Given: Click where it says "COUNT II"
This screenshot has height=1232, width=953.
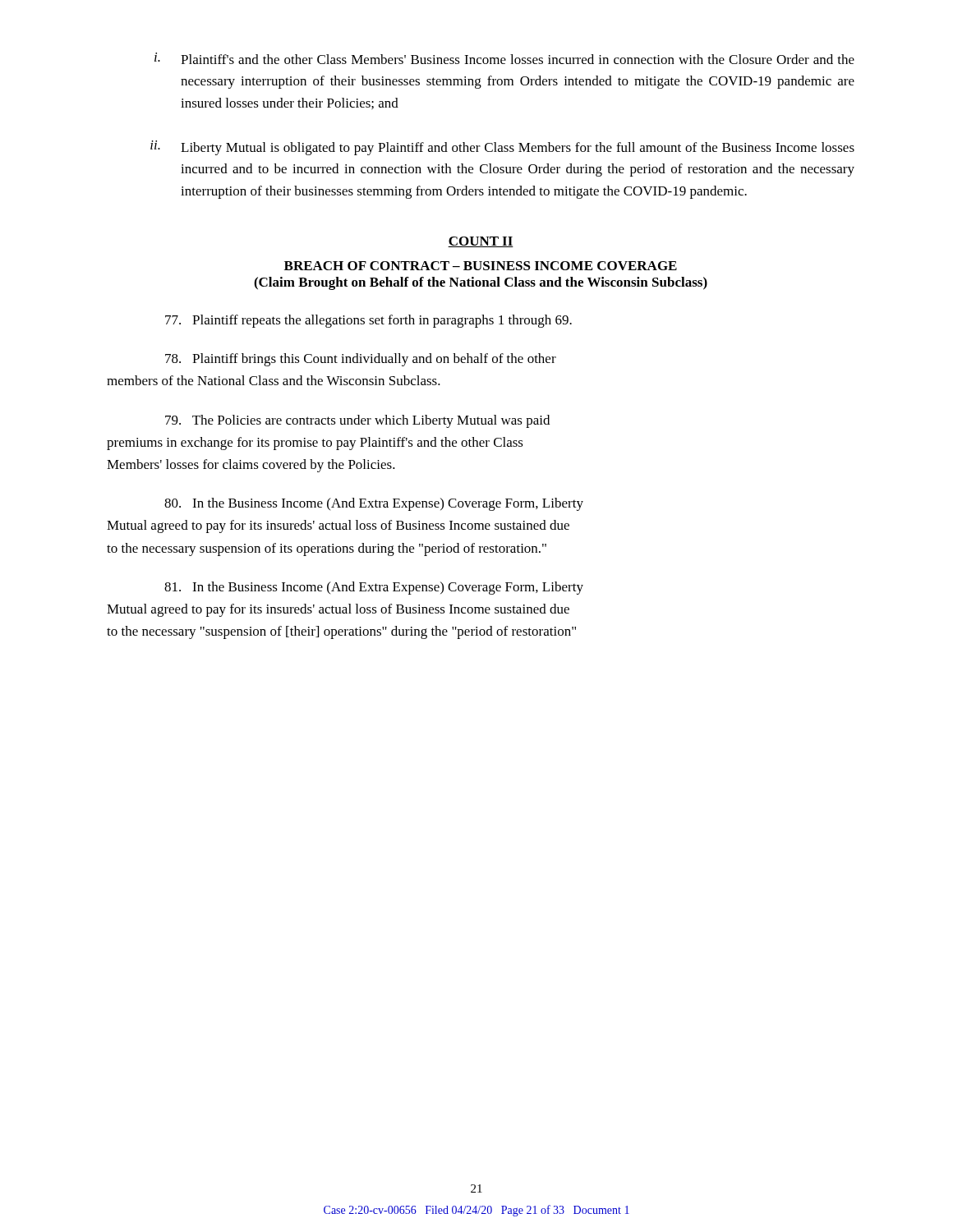Looking at the screenshot, I should click(481, 241).
